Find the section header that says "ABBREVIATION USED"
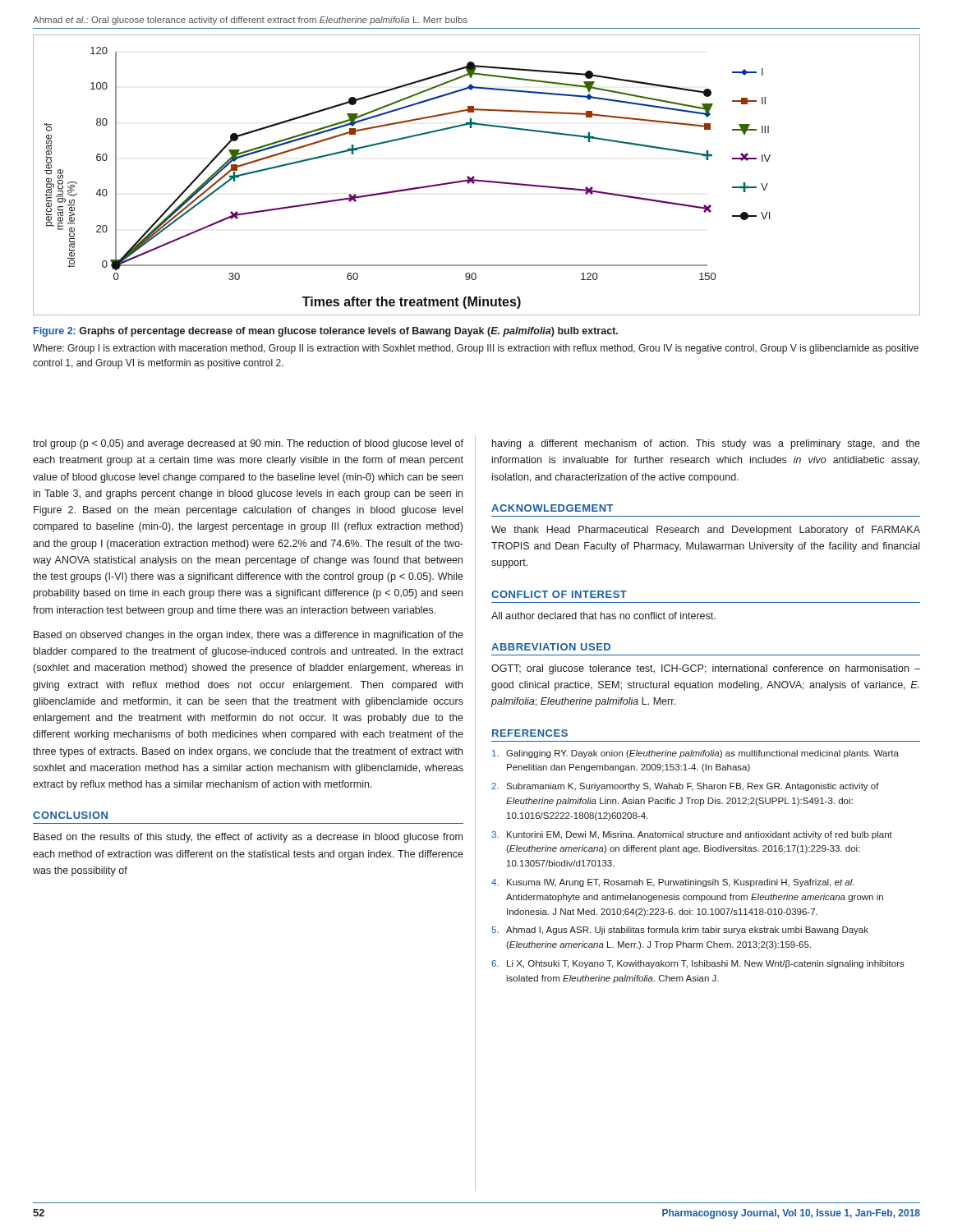The width and height of the screenshot is (953, 1232). coord(551,647)
